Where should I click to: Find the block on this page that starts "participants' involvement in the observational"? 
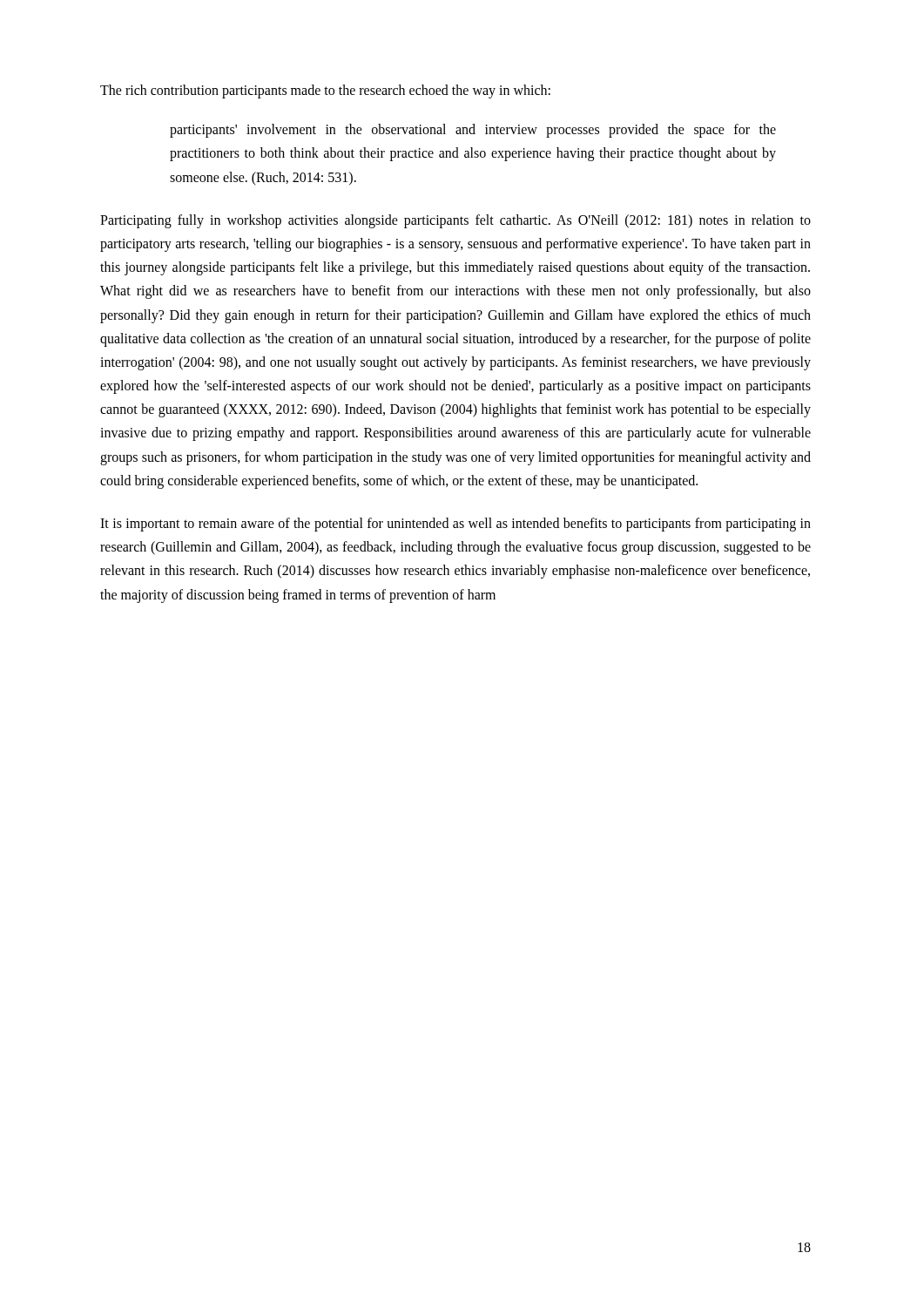click(x=473, y=153)
